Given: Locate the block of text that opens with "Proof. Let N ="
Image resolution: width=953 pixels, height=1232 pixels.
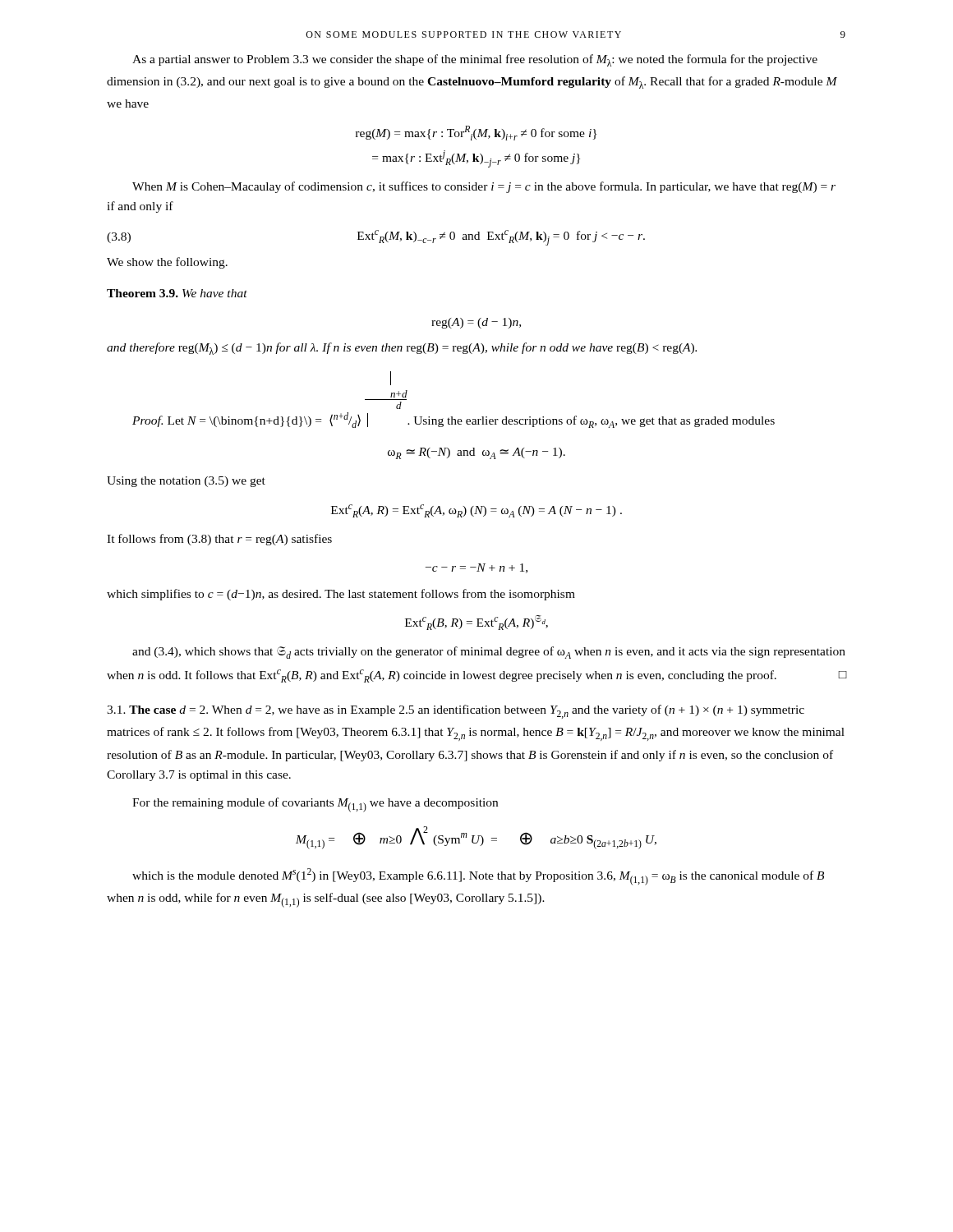Looking at the screenshot, I should click(391, 378).
